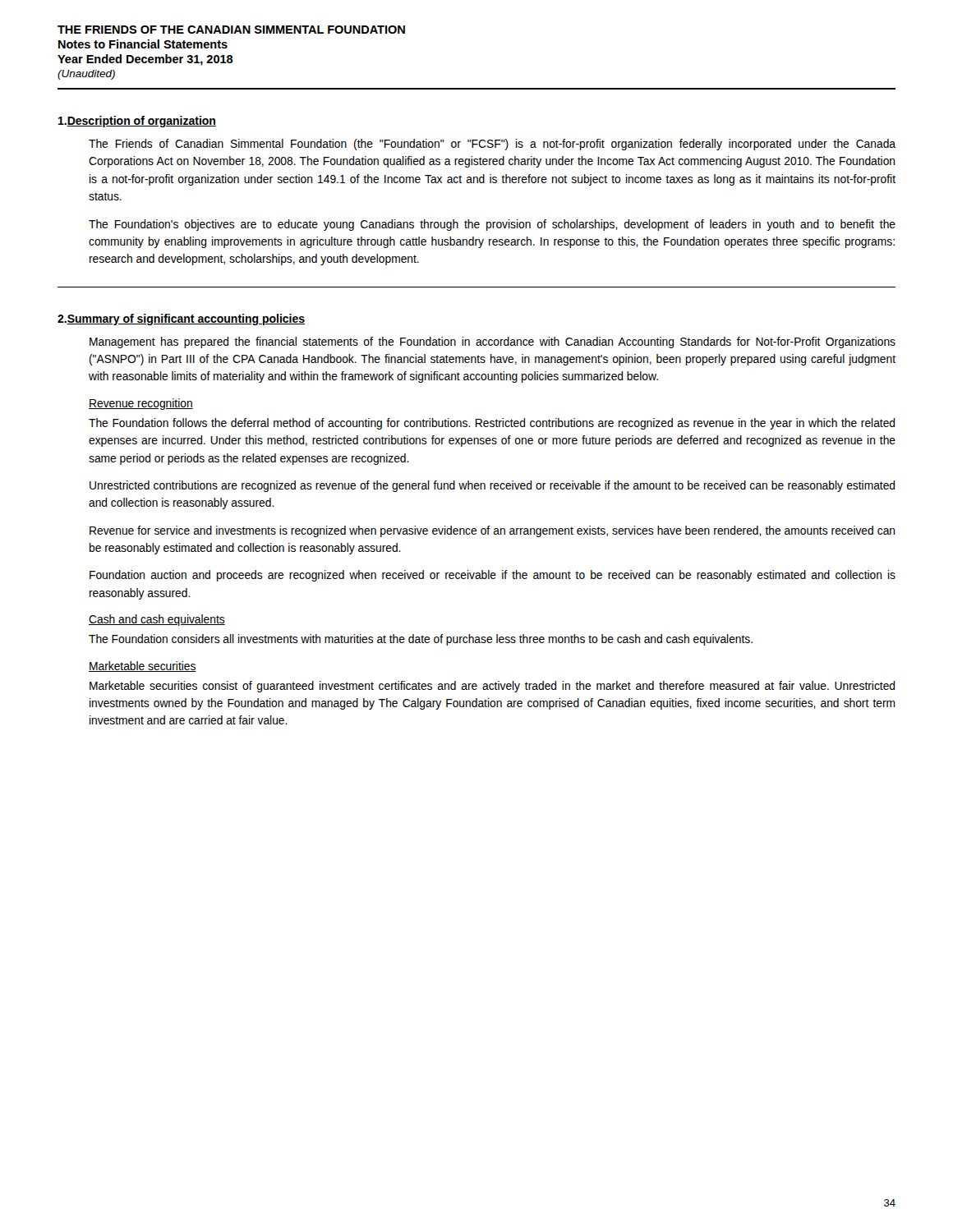Screen dimensions: 1232x953
Task: Locate the text block starting "Revenue recognition"
Action: (x=141, y=403)
